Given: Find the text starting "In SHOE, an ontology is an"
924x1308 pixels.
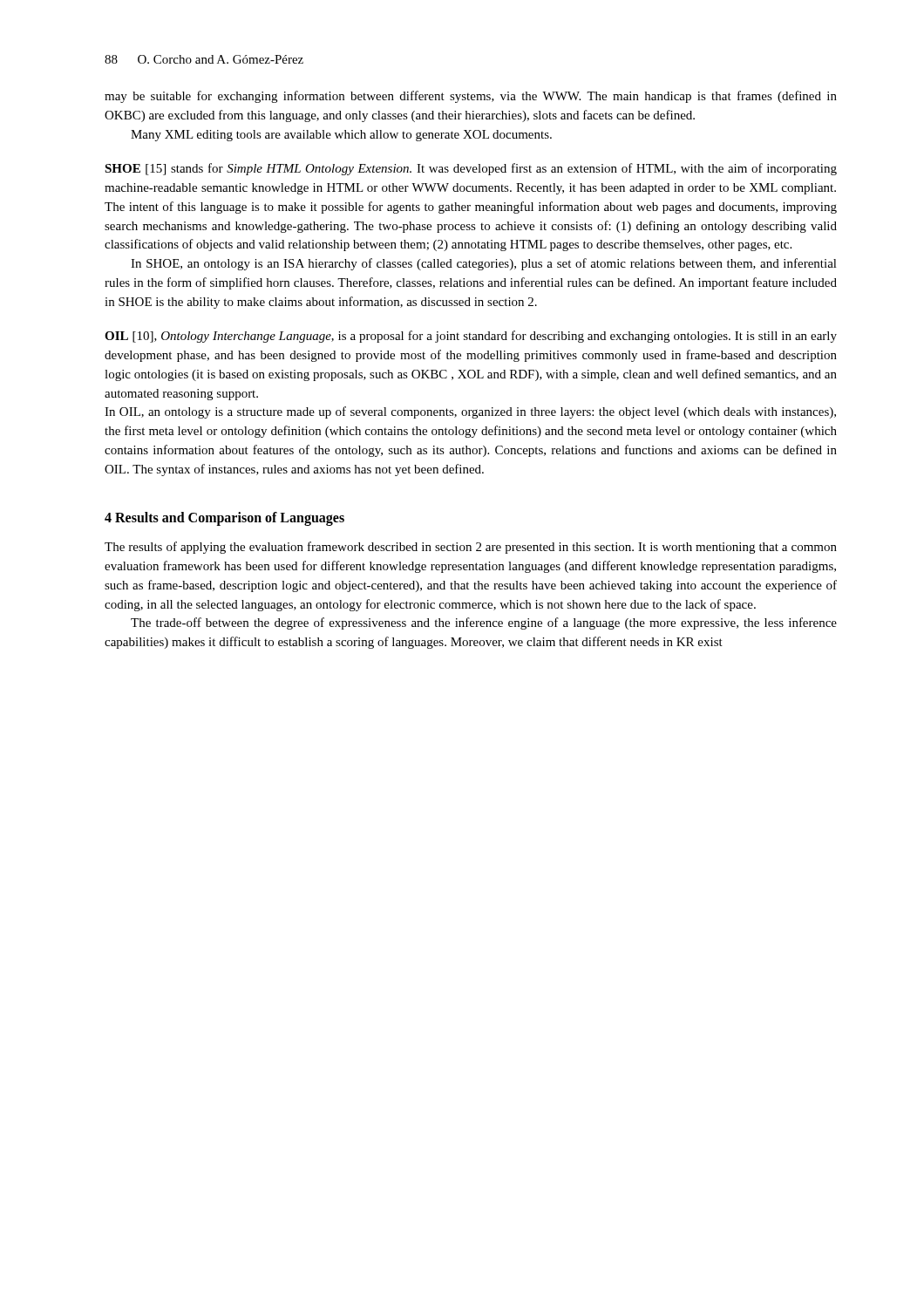Looking at the screenshot, I should coord(471,283).
